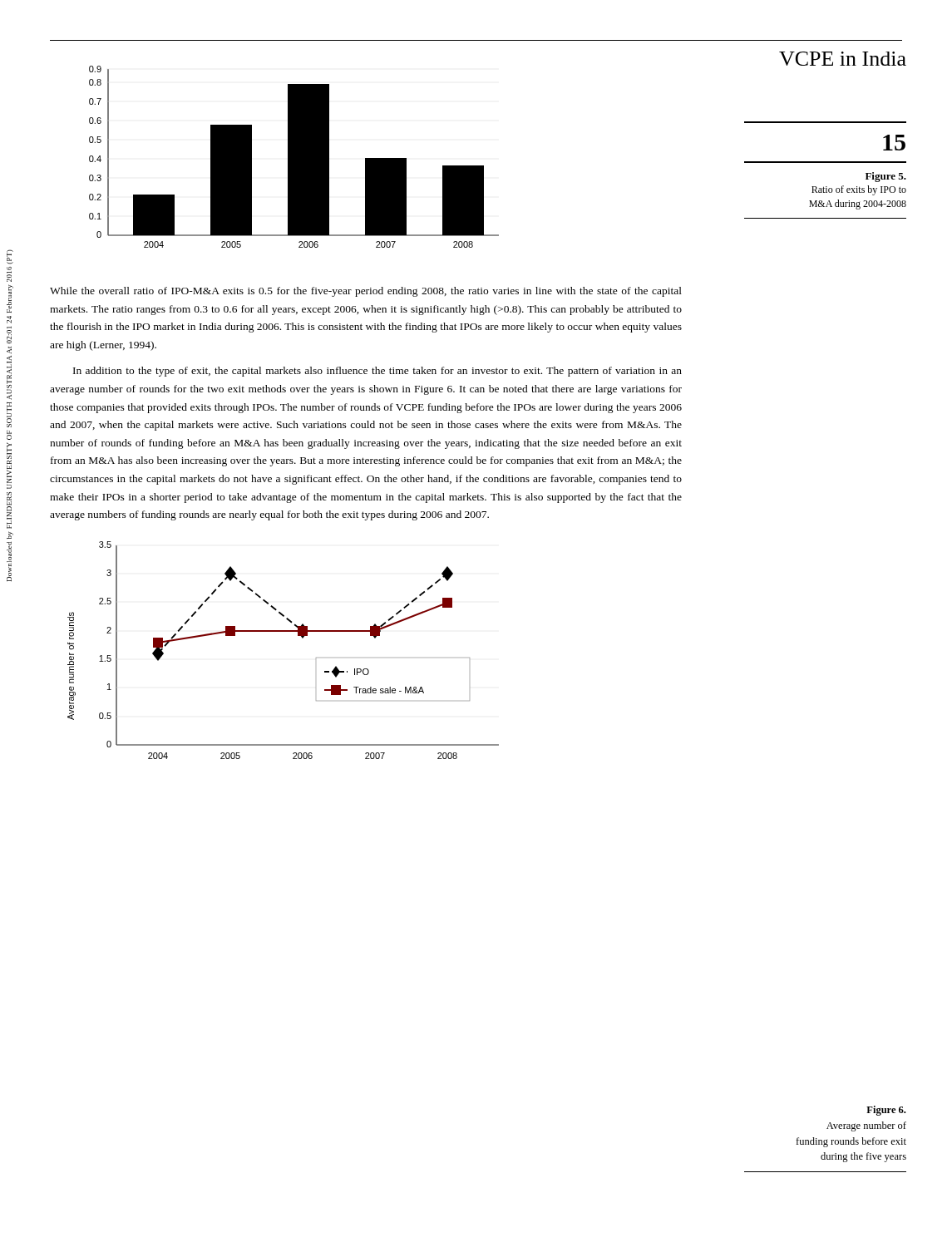952x1247 pixels.
Task: Find the text block that reads "While the overall ratio of IPO-M&A exits"
Action: (366, 318)
